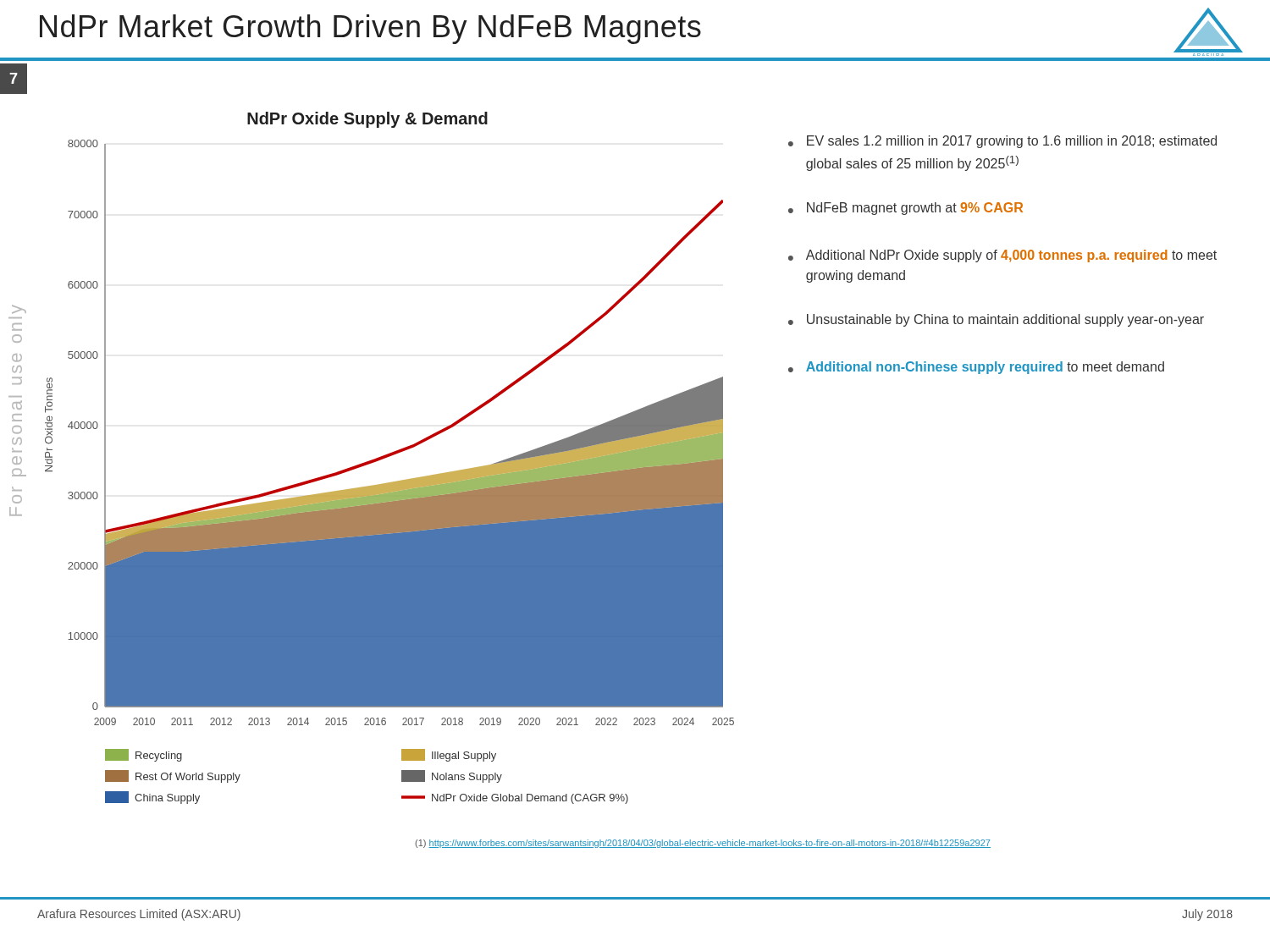
Task: Find the list item with the text "• Unsustainable by China to maintain additional supply"
Action: click(x=996, y=322)
